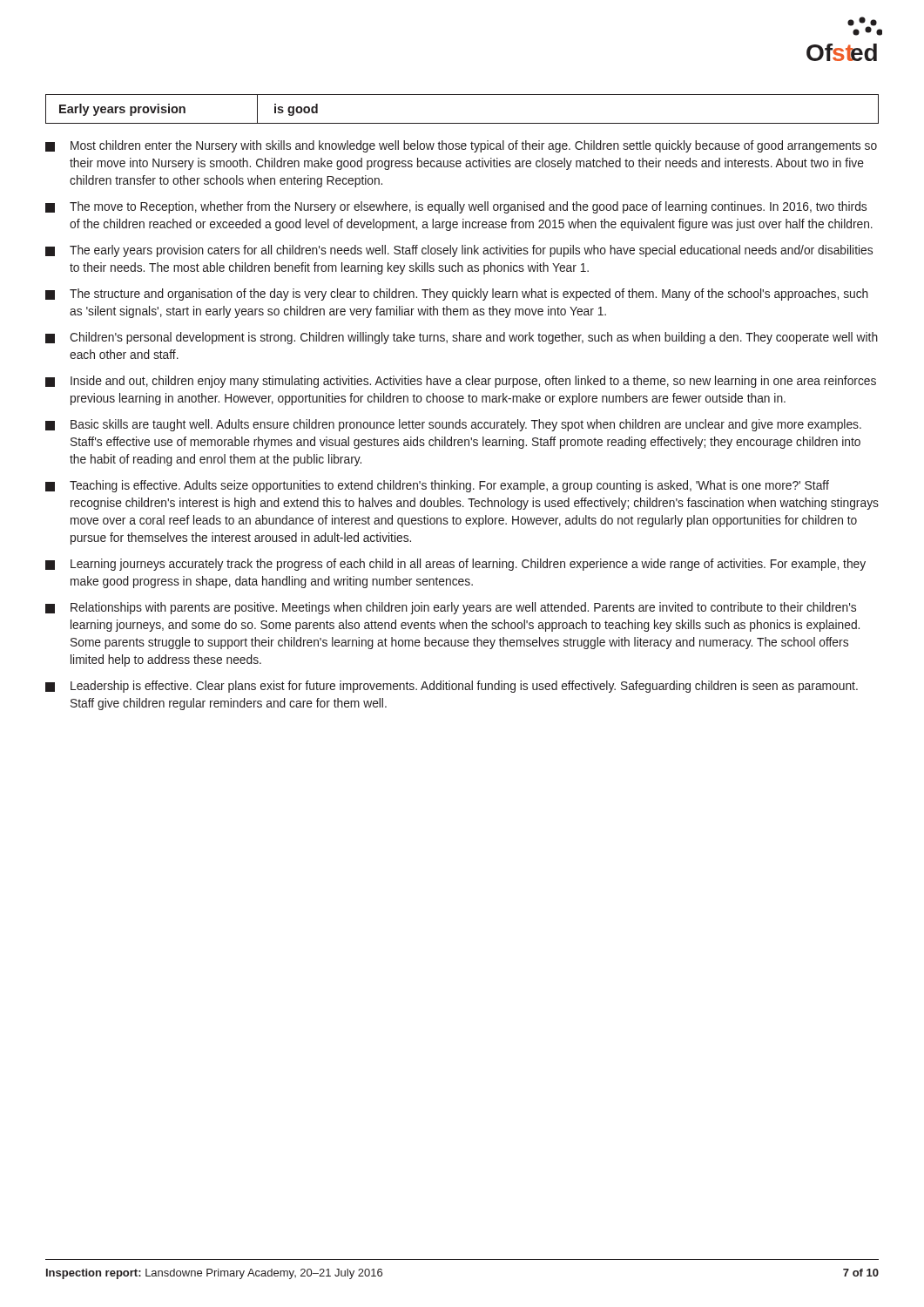Viewport: 924px width, 1307px height.
Task: Where is the passage that starts "Teaching is effective. Adults seize opportunities to extend"?
Action: tap(462, 512)
